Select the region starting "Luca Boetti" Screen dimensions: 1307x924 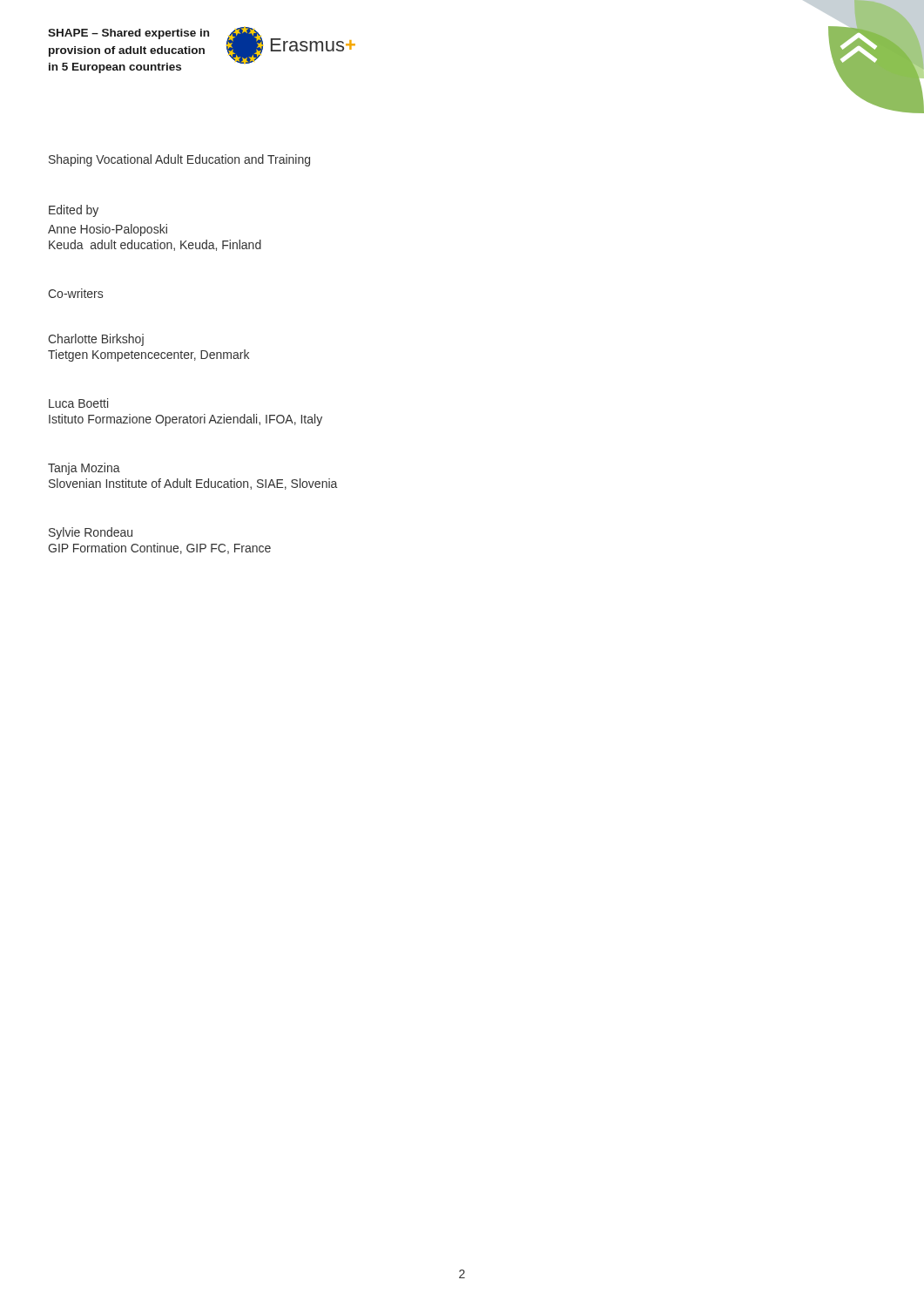coord(78,403)
